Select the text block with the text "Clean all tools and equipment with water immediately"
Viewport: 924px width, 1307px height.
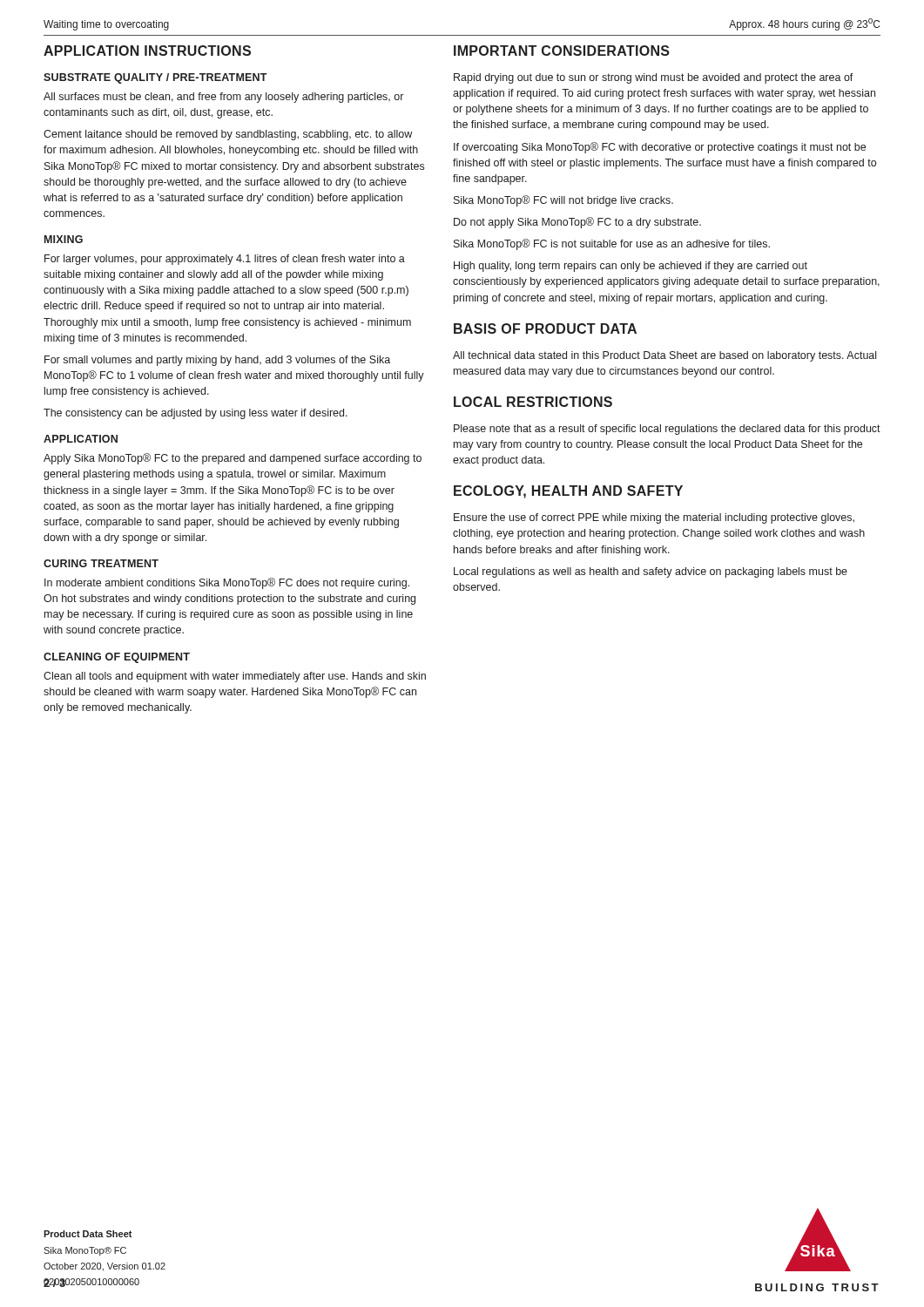point(235,692)
